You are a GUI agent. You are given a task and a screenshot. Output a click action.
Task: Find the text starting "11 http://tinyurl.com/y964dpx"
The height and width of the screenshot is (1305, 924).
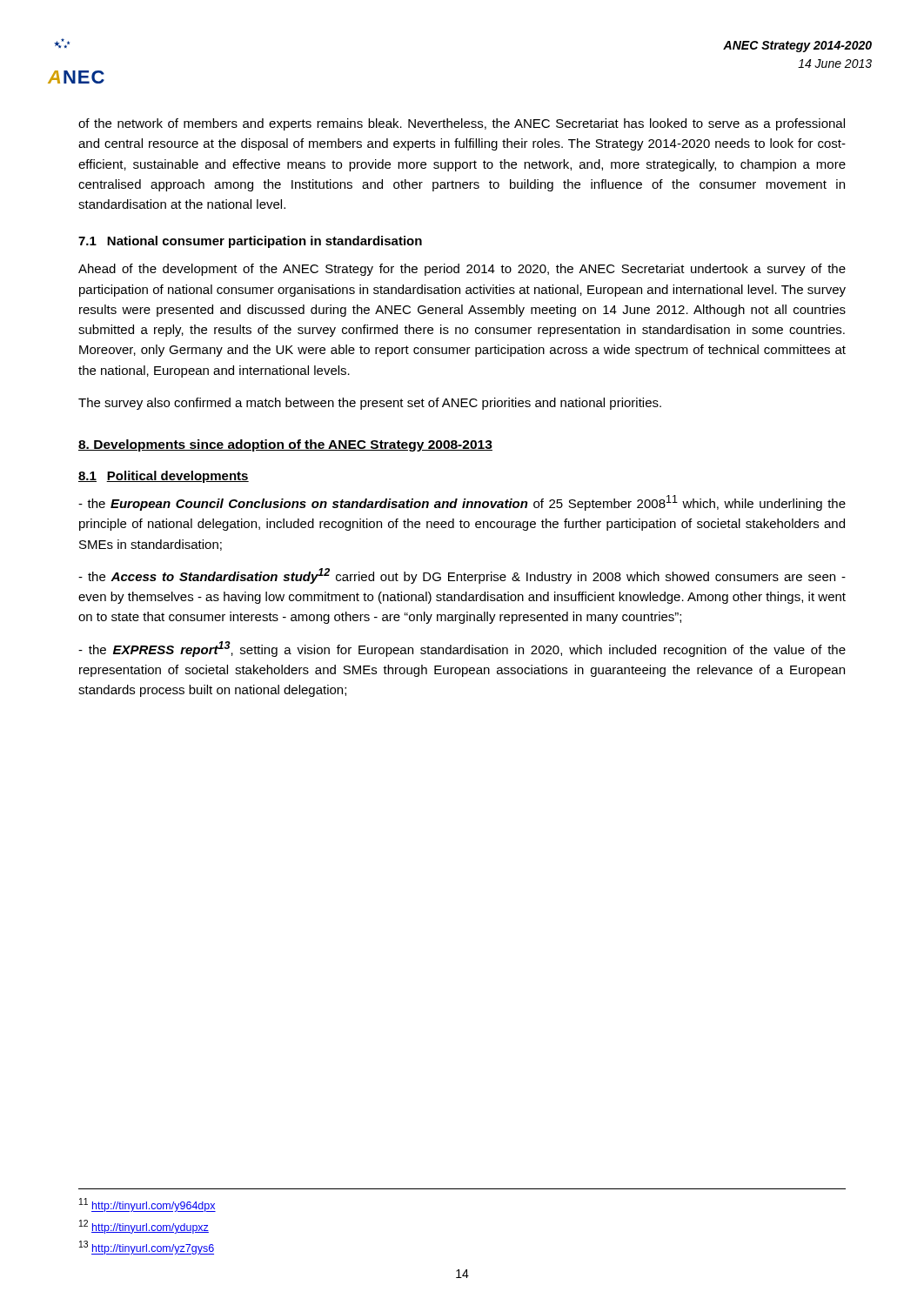pos(147,1205)
